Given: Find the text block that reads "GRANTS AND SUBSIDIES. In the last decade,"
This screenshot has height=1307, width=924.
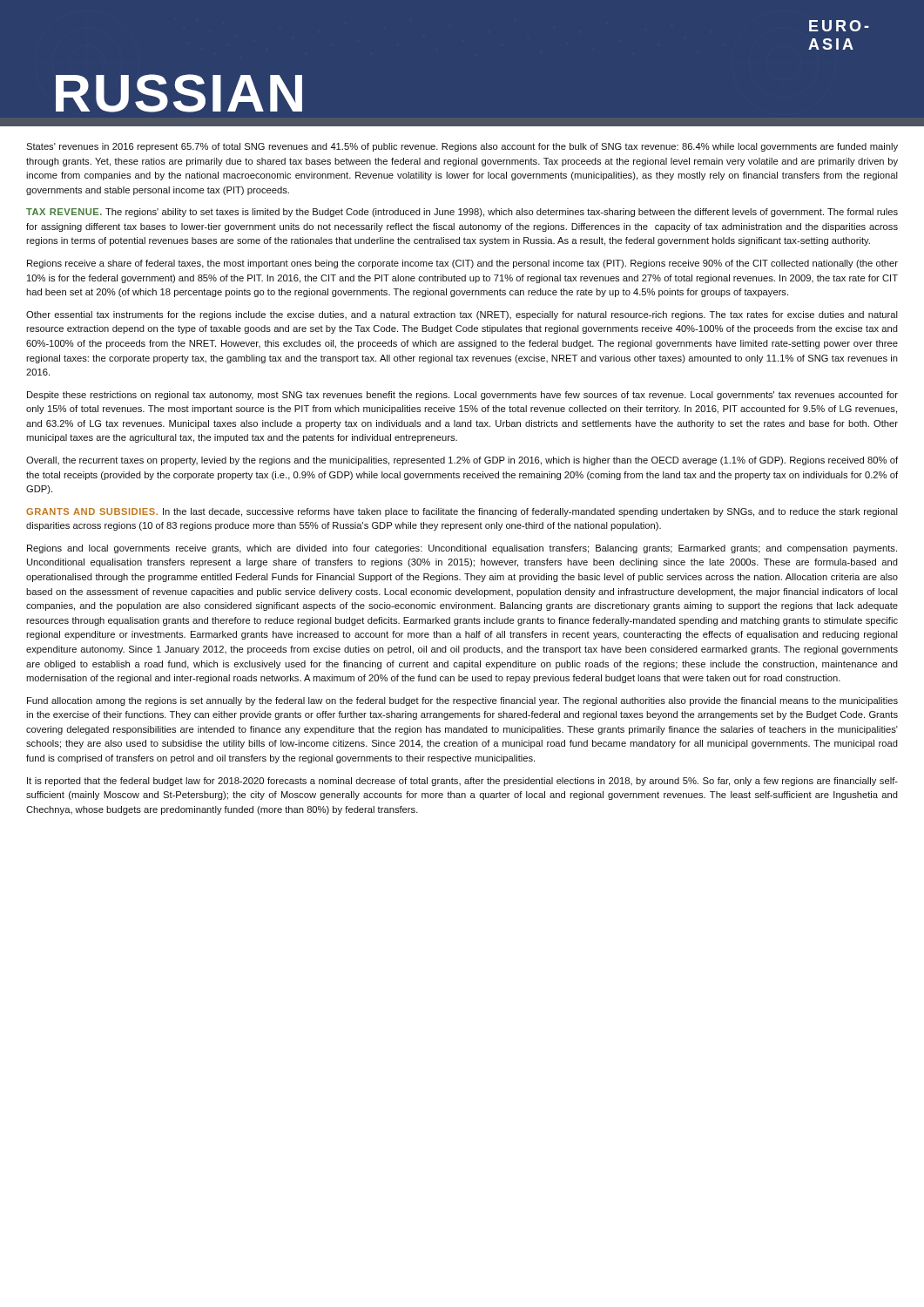Looking at the screenshot, I should [x=462, y=519].
